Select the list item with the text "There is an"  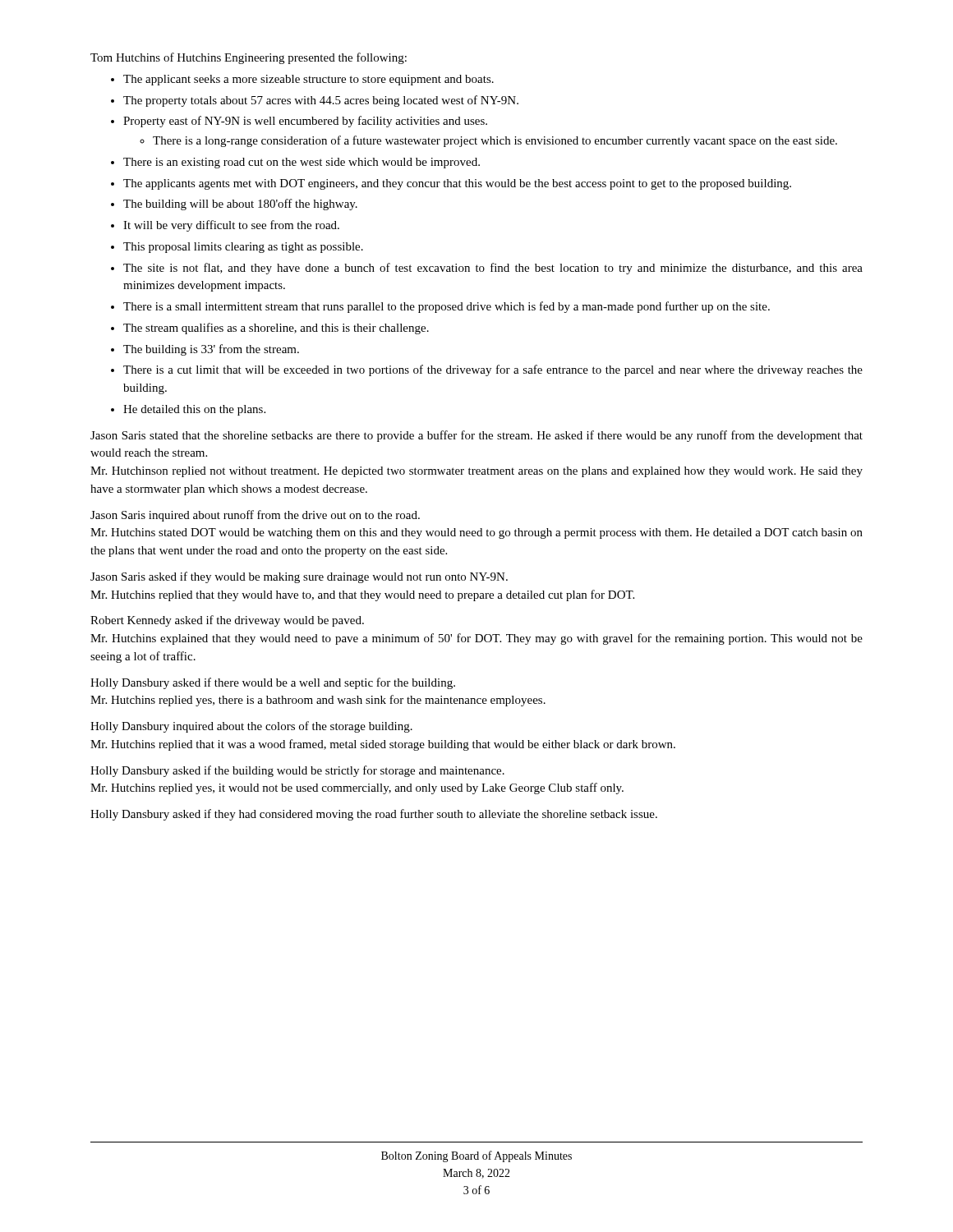[302, 162]
